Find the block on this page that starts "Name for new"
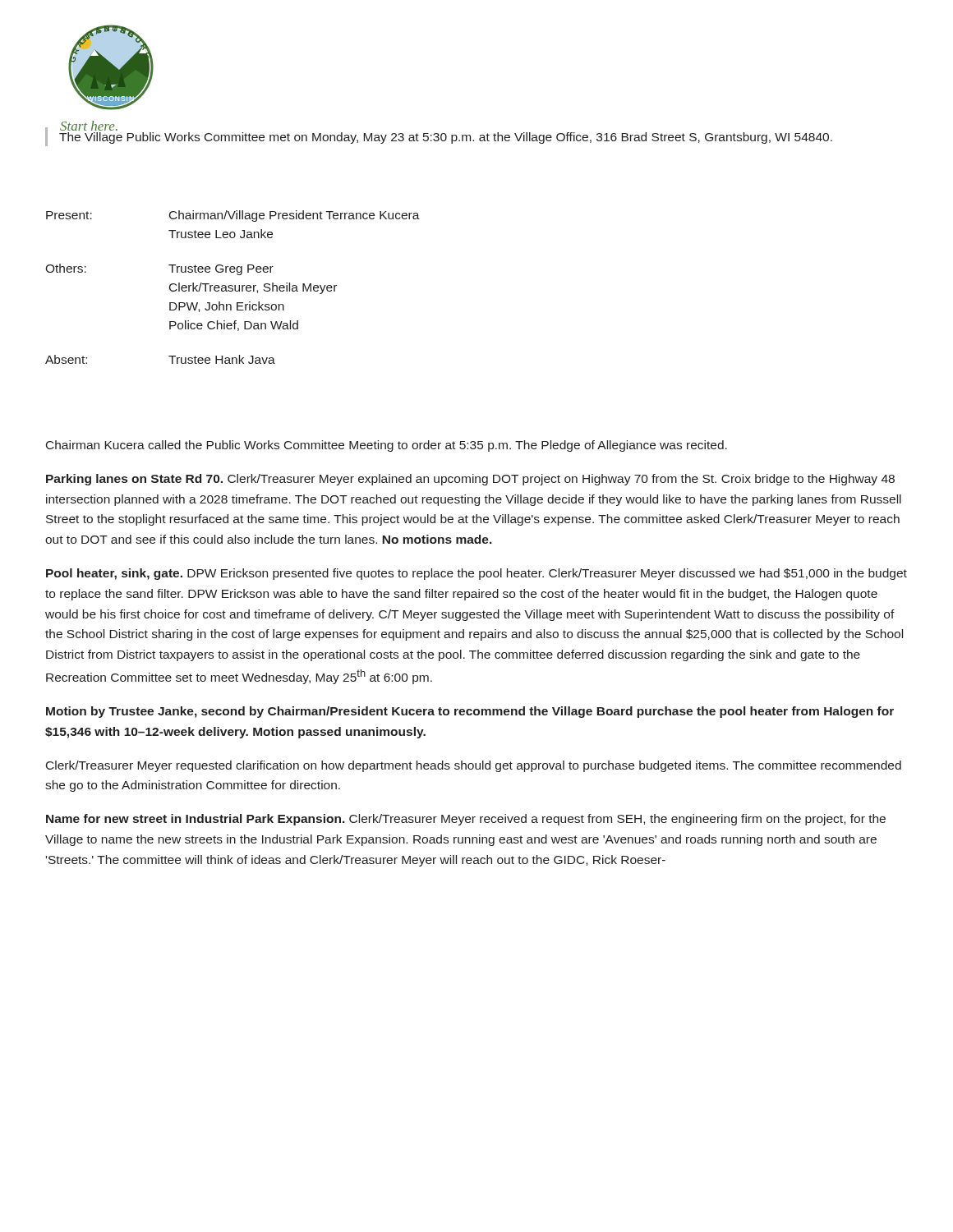 pos(476,840)
